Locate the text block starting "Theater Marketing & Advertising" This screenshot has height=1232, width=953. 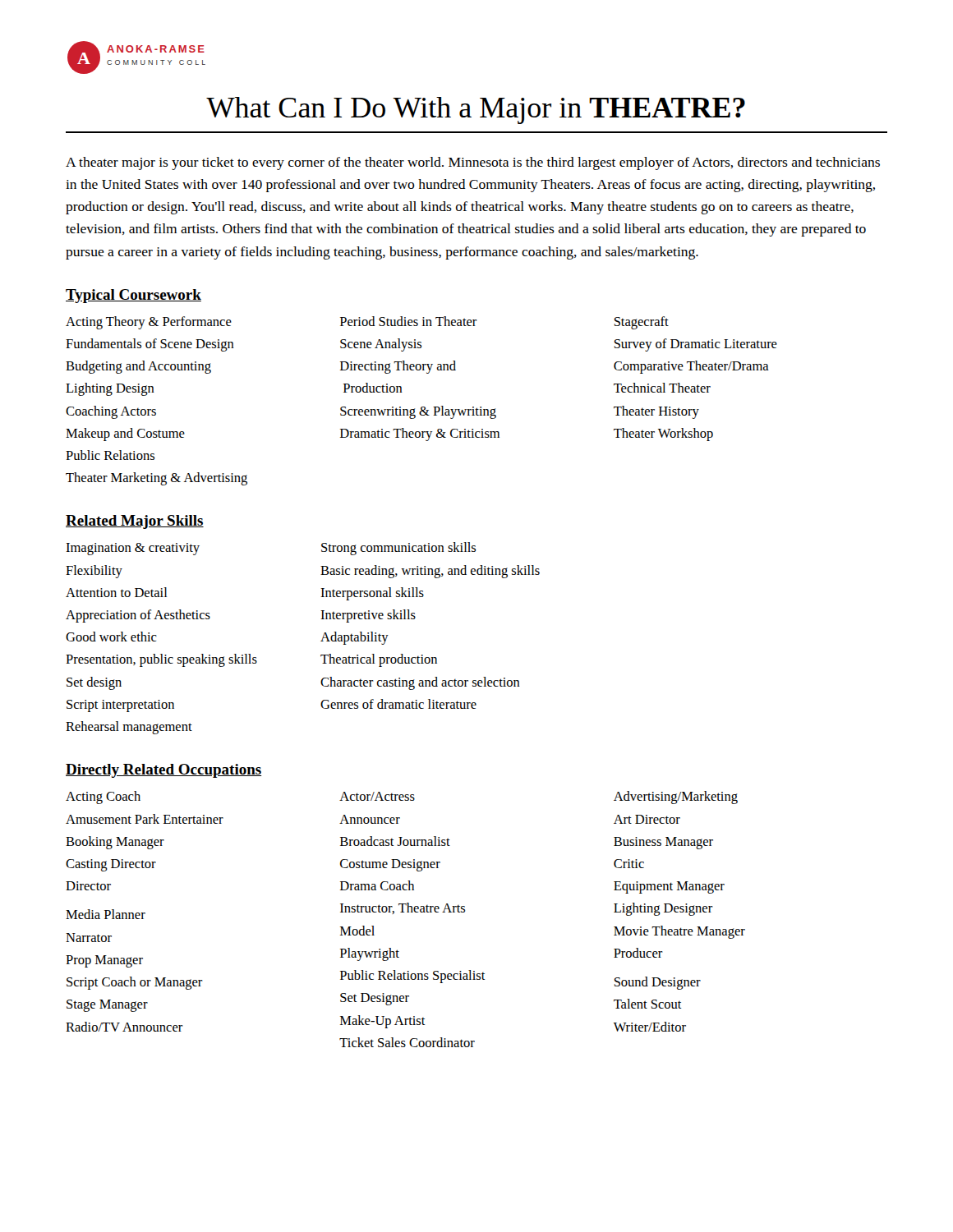pos(157,478)
